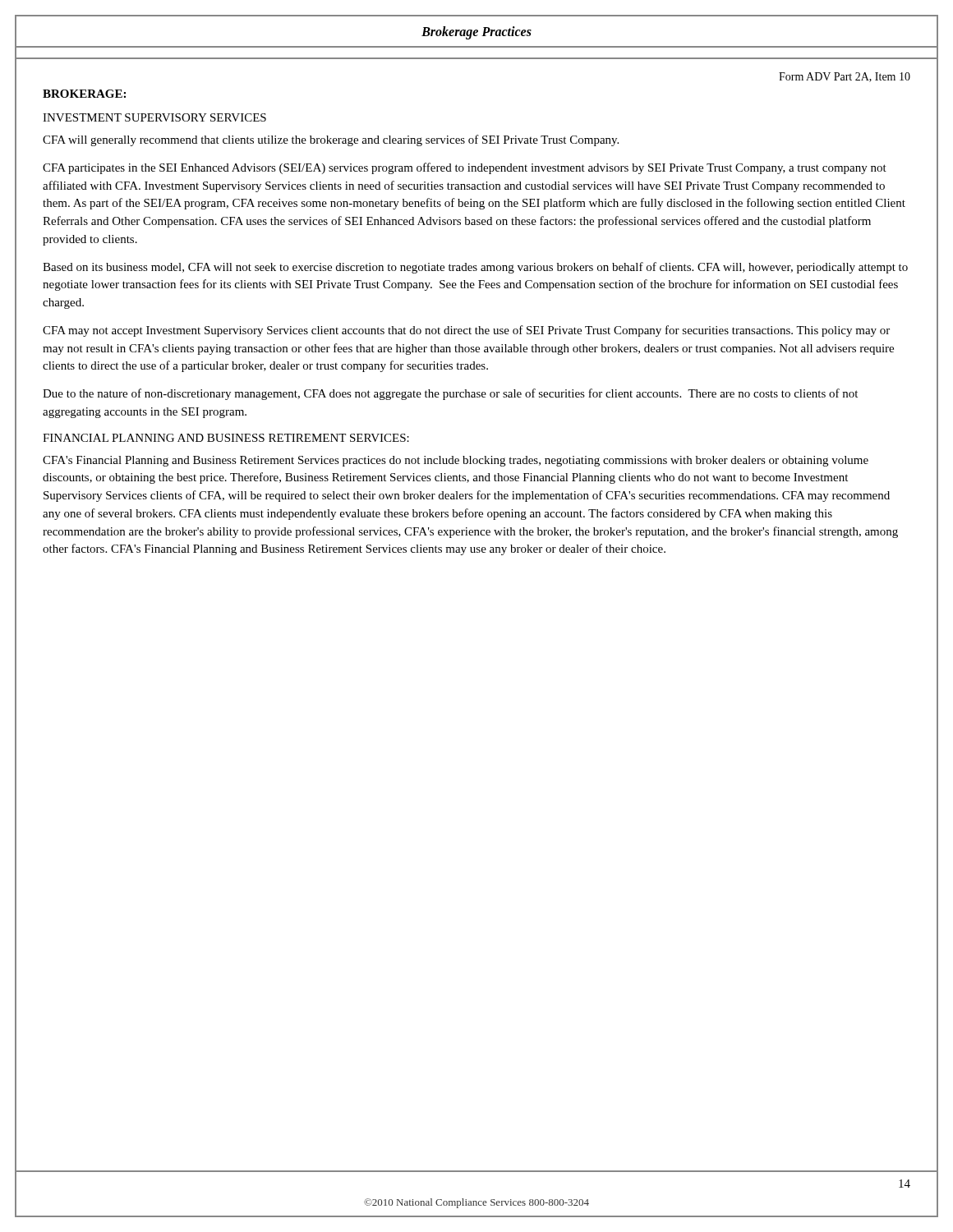953x1232 pixels.
Task: Point to the passage starting "Brokerage Practices"
Action: [x=476, y=32]
